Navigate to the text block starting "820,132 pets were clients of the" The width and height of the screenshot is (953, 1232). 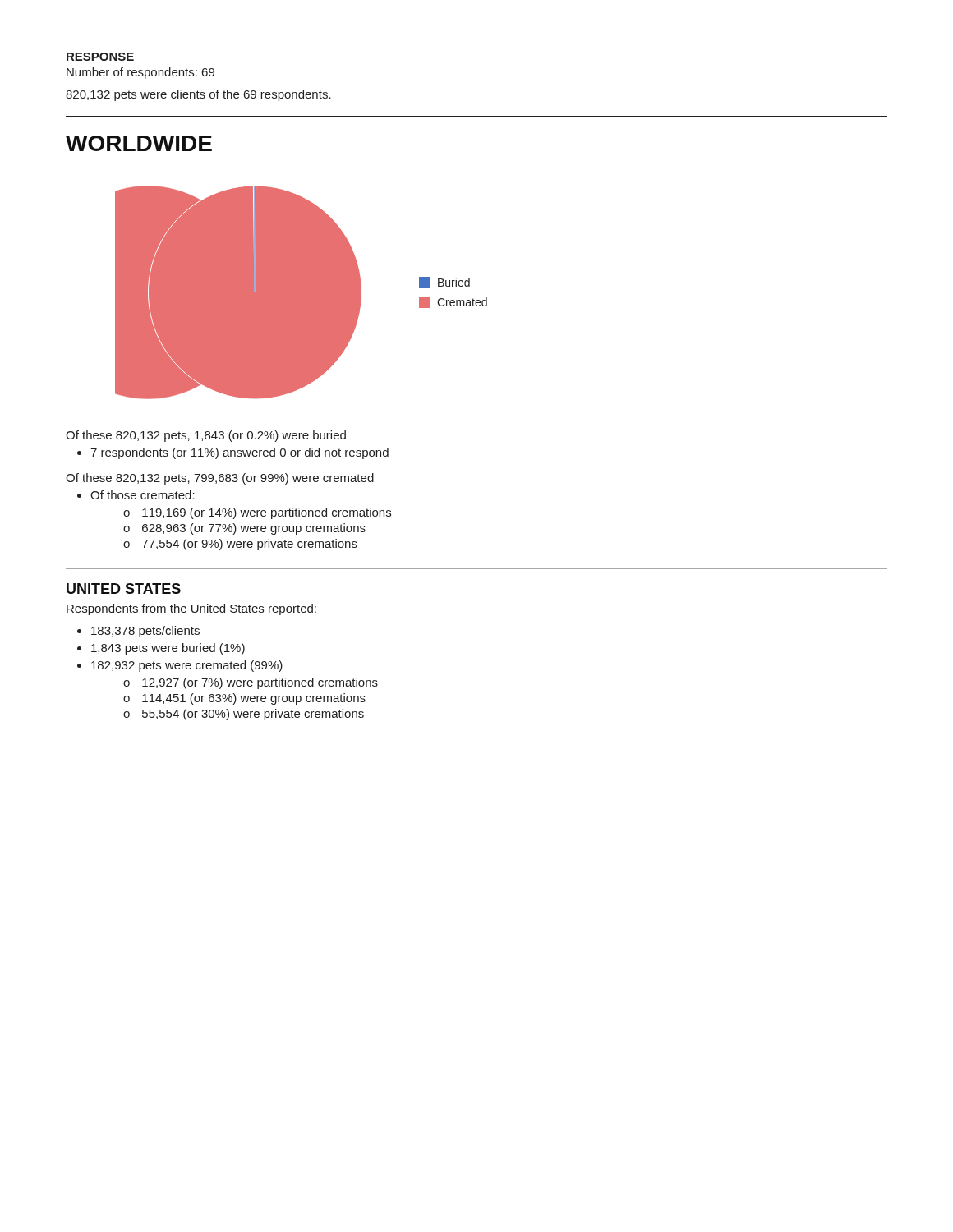tap(199, 94)
